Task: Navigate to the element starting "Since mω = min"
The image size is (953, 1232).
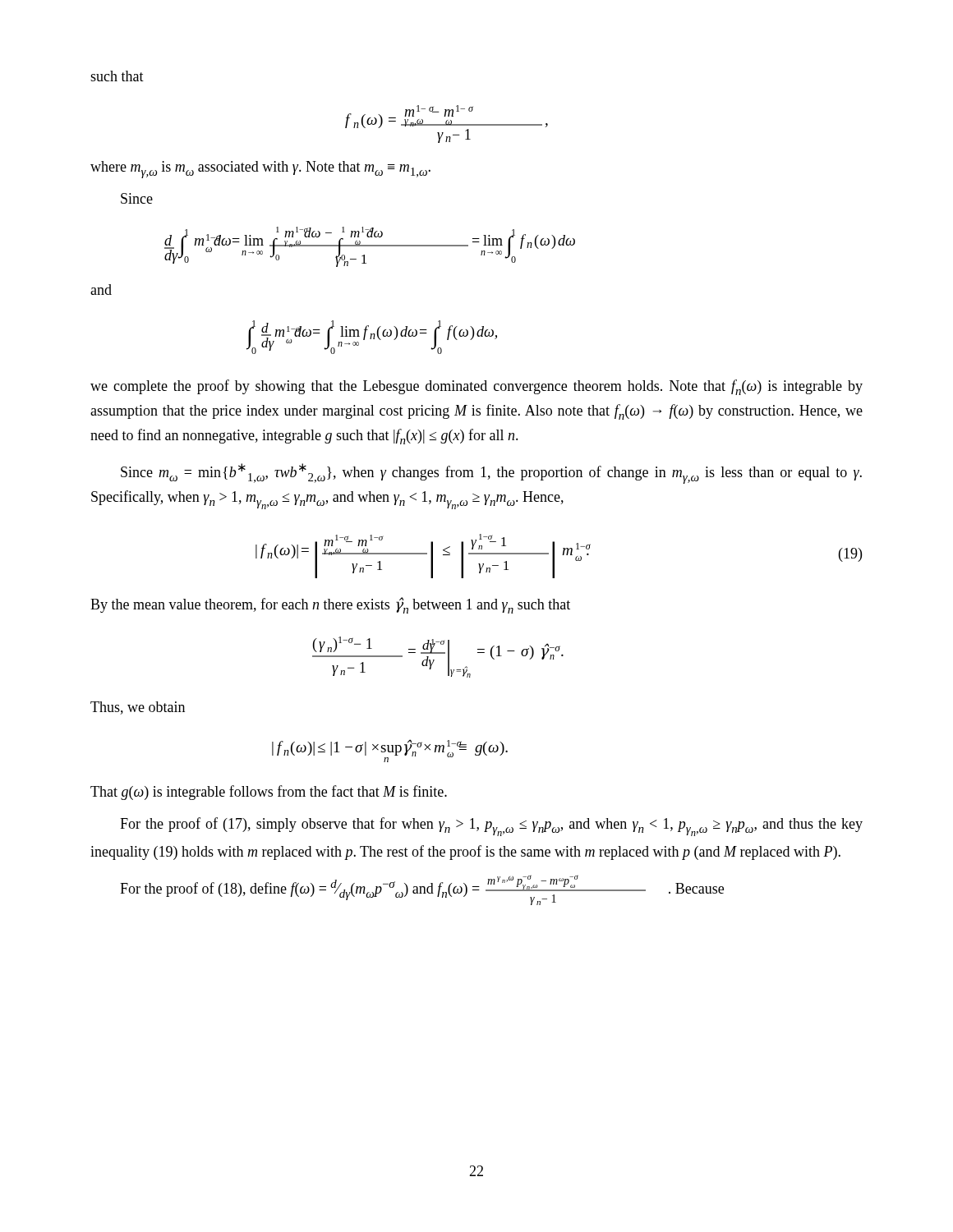Action: pyautogui.click(x=476, y=486)
